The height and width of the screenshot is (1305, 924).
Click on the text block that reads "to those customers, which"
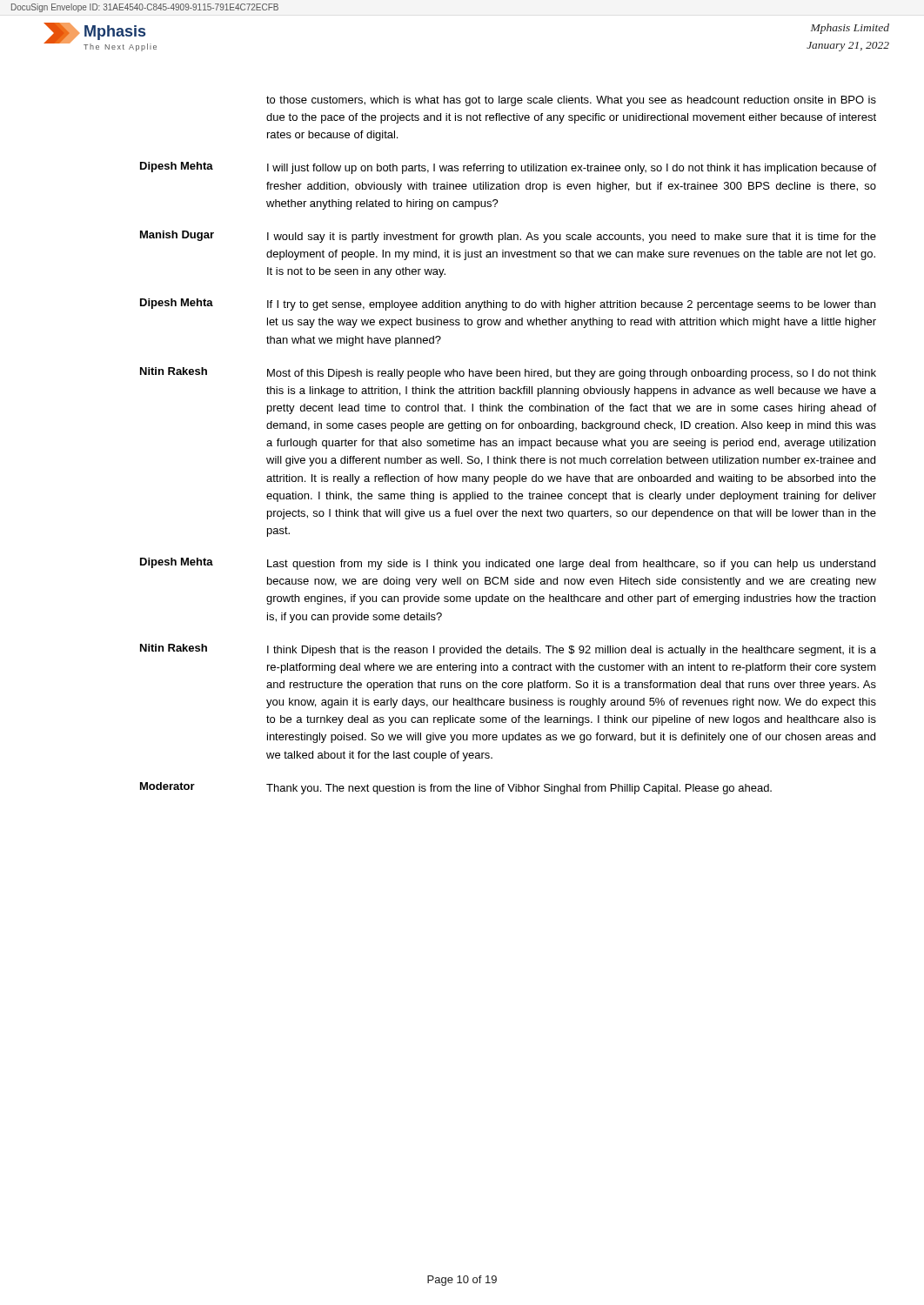coord(571,117)
